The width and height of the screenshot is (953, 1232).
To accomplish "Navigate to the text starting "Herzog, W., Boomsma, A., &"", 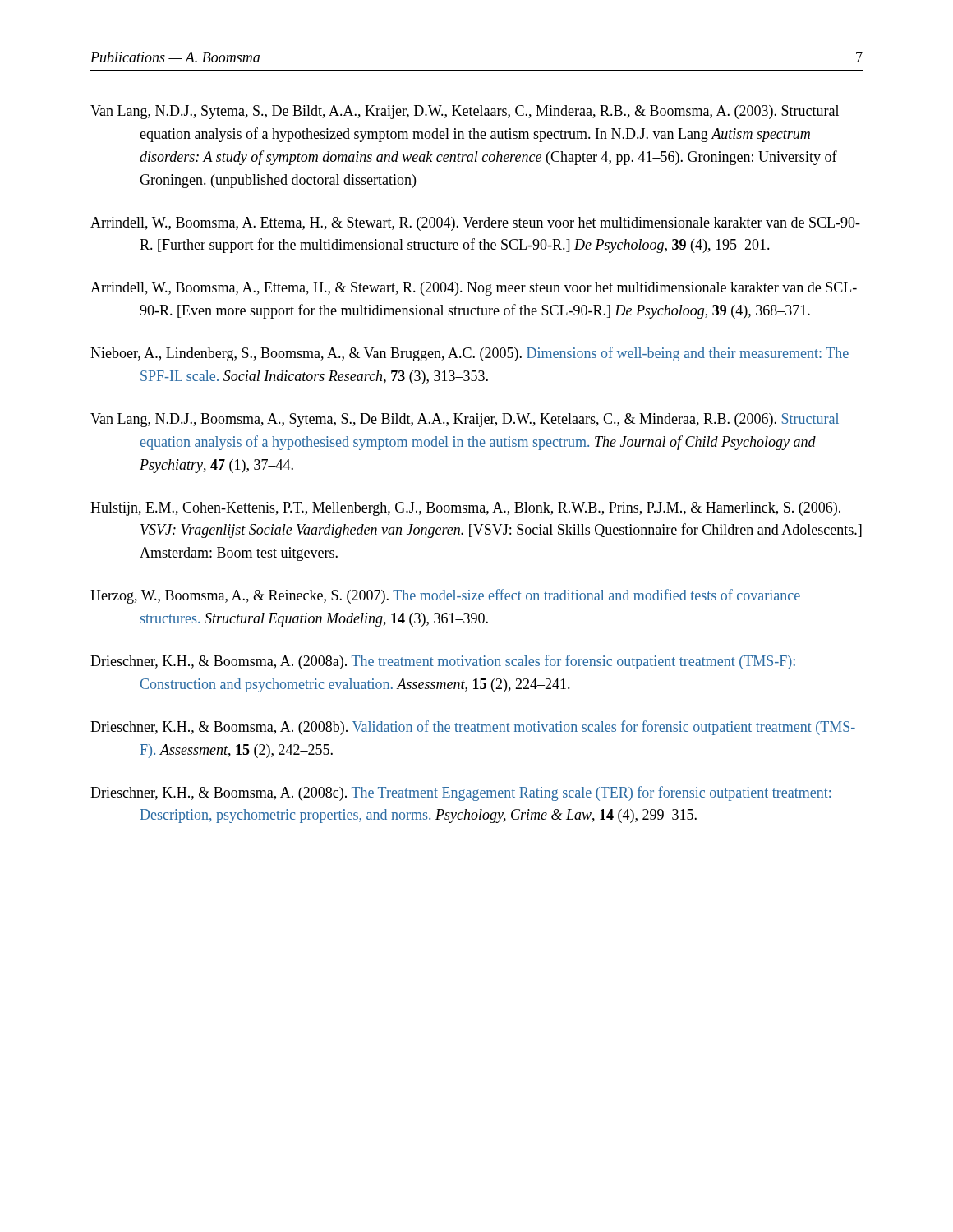I will pos(445,607).
